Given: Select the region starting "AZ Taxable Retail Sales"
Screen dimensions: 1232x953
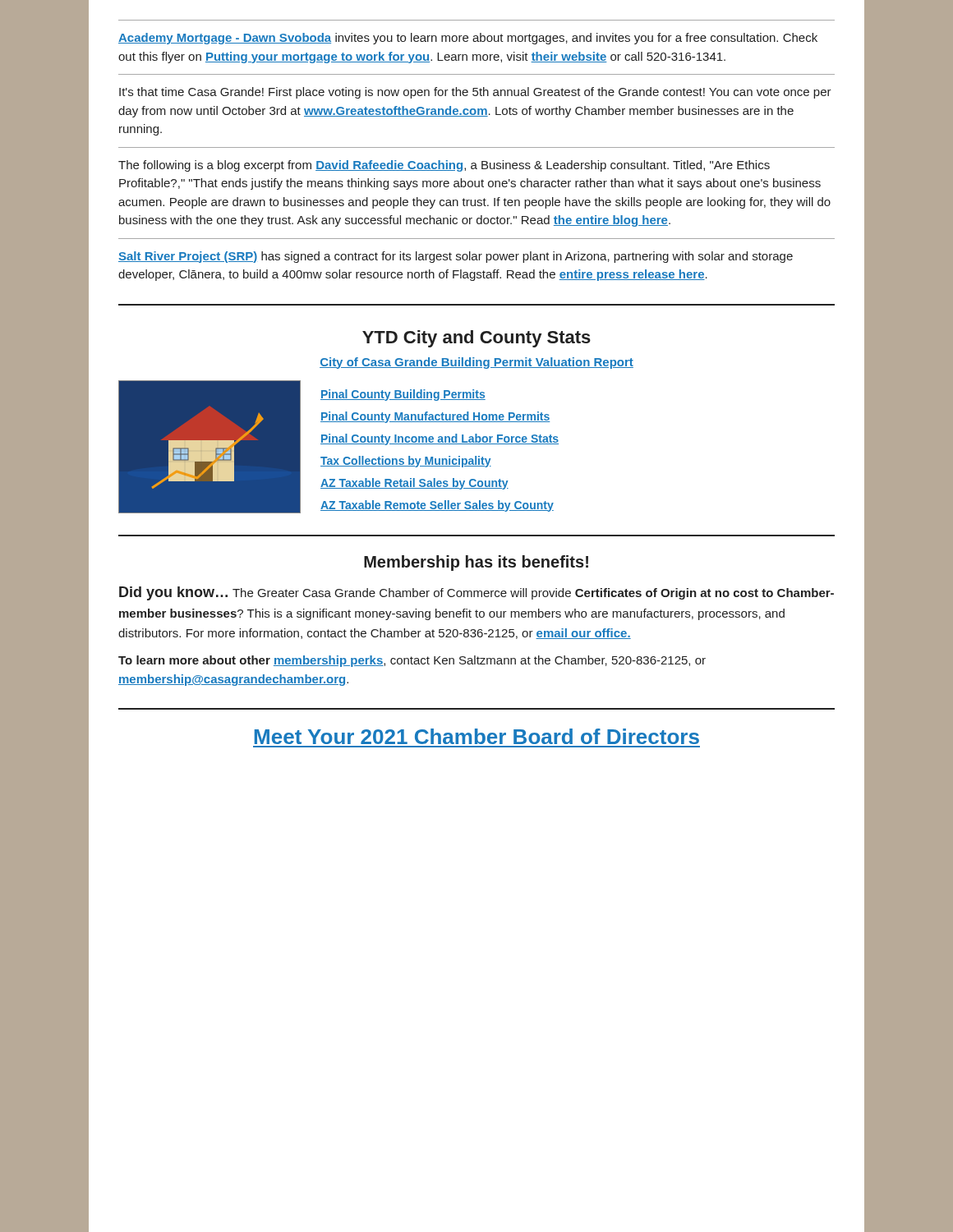Looking at the screenshot, I should tap(414, 483).
